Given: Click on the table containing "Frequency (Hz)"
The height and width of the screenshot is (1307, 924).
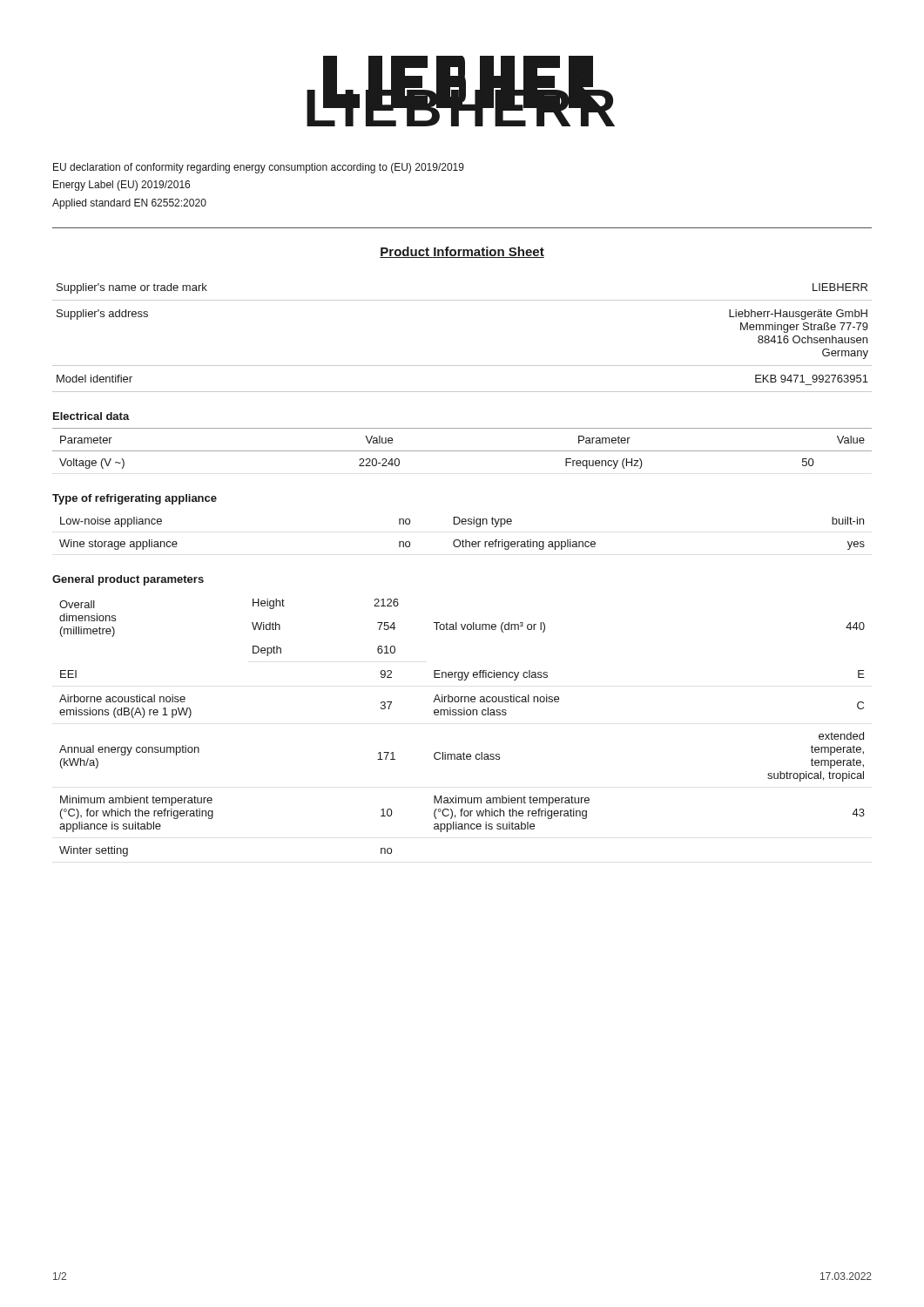Looking at the screenshot, I should click(x=462, y=451).
